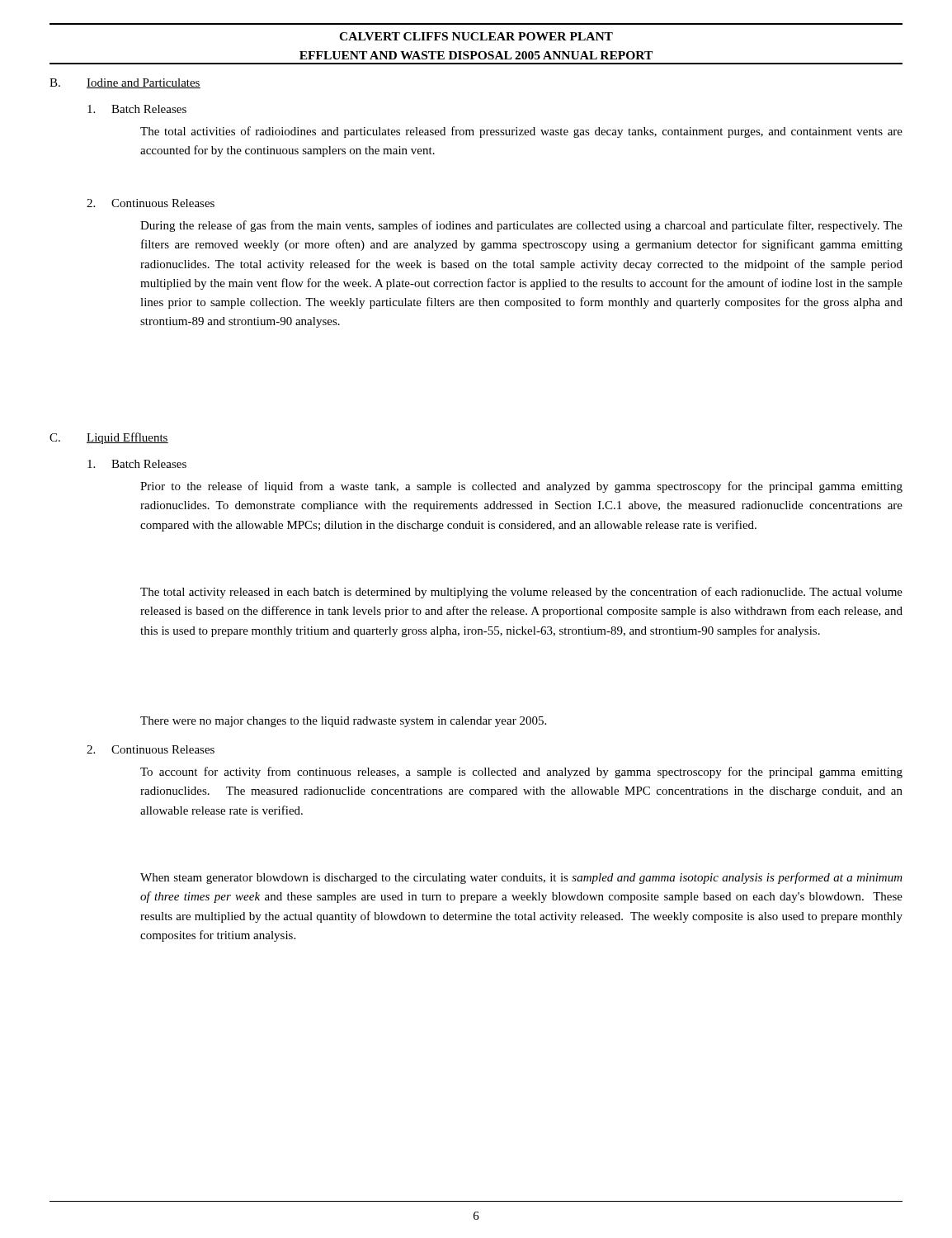This screenshot has height=1238, width=952.
Task: Select the passage starting "Iodine and Particulates"
Action: [x=143, y=83]
